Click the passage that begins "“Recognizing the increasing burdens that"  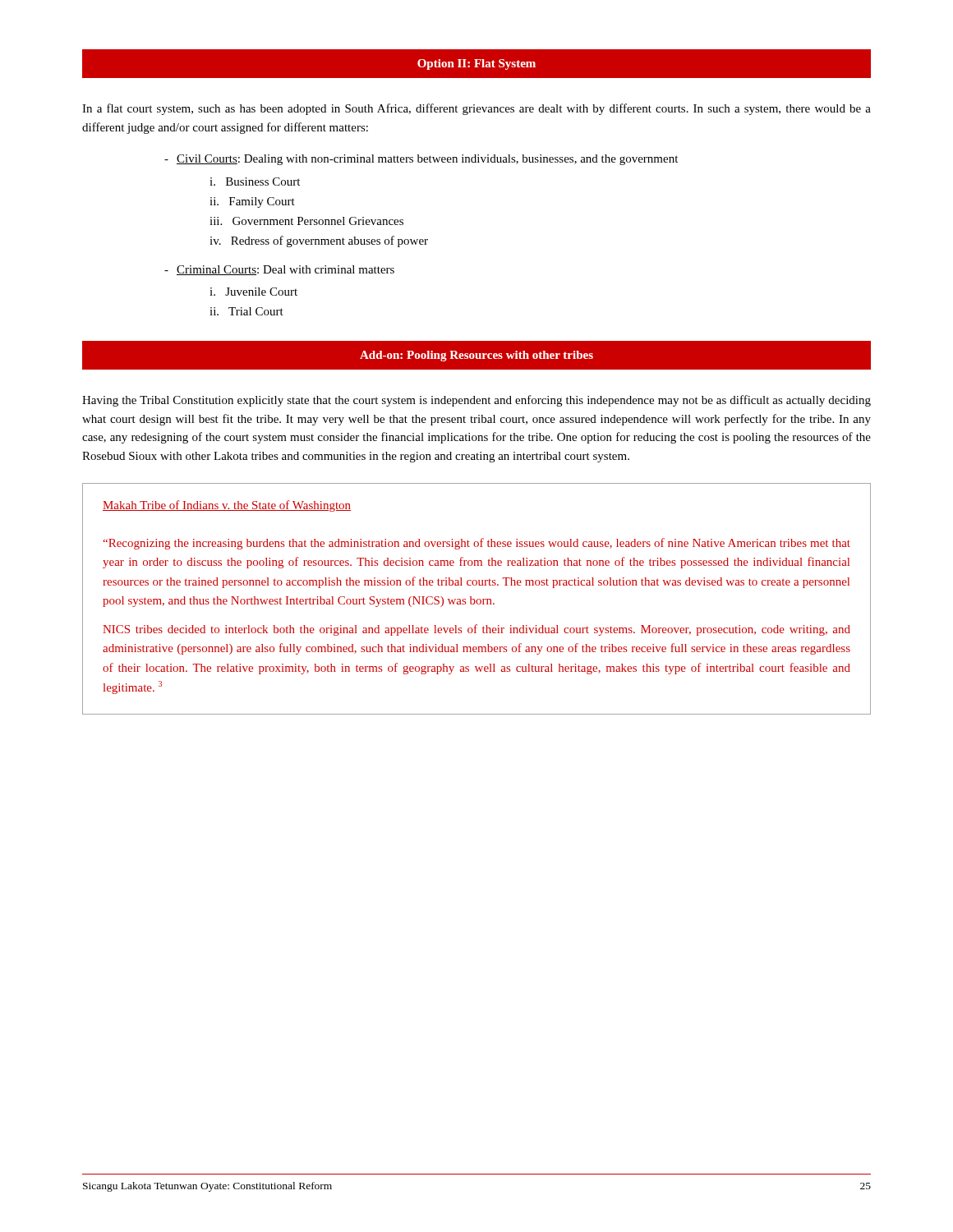pyautogui.click(x=476, y=572)
